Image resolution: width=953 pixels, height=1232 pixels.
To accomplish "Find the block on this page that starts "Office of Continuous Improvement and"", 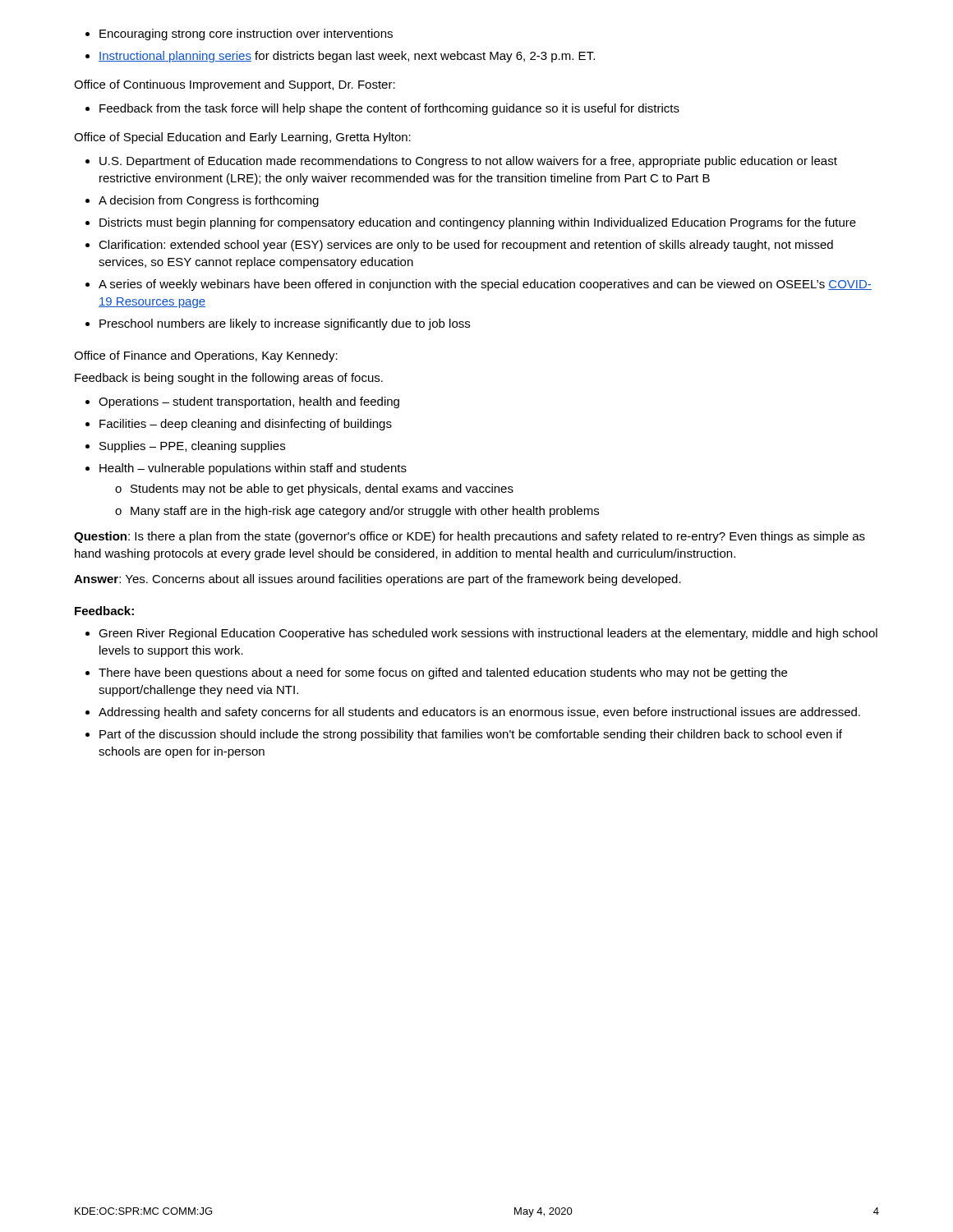I will [235, 84].
